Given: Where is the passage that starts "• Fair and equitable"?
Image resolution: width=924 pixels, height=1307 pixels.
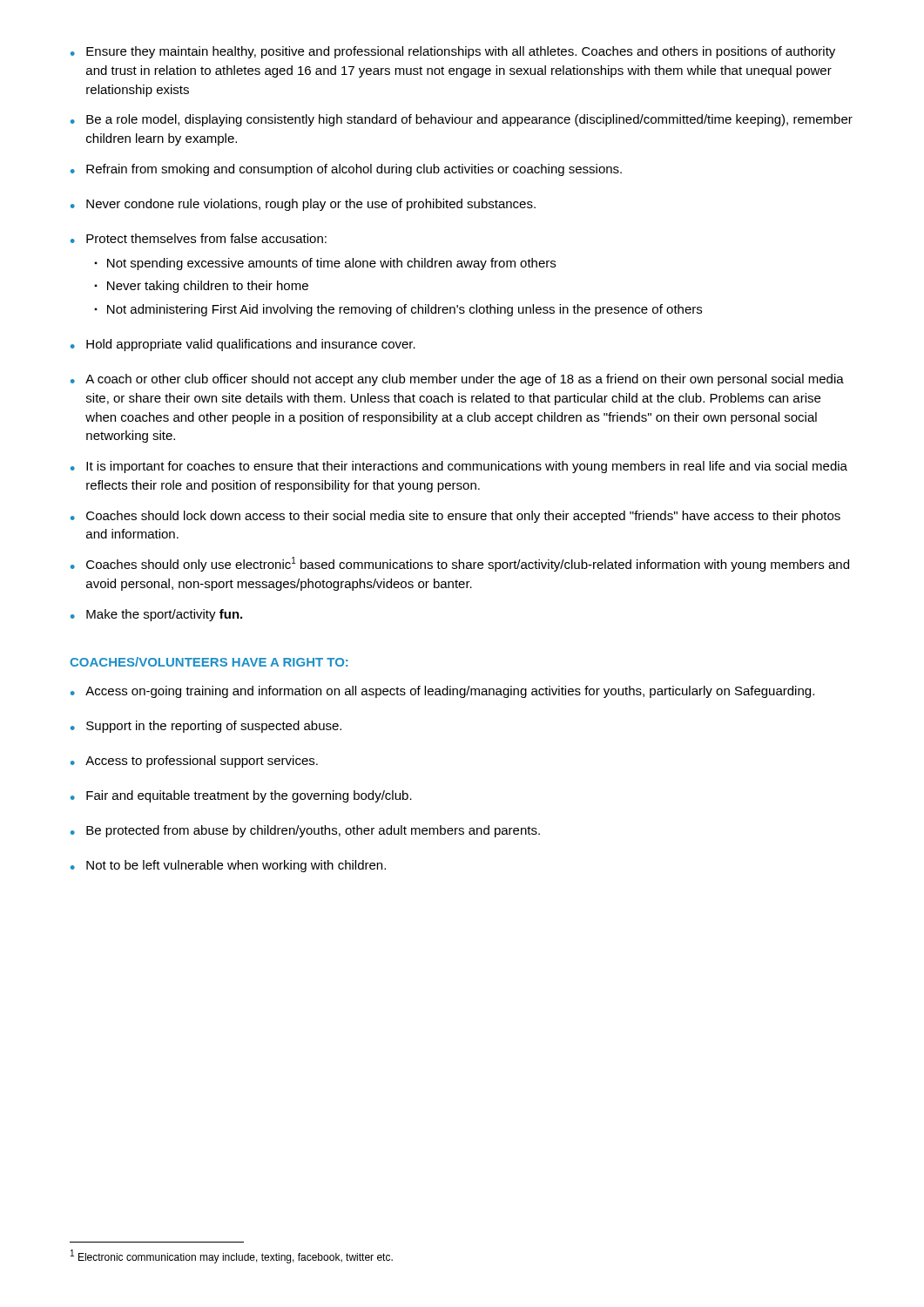Looking at the screenshot, I should click(241, 796).
